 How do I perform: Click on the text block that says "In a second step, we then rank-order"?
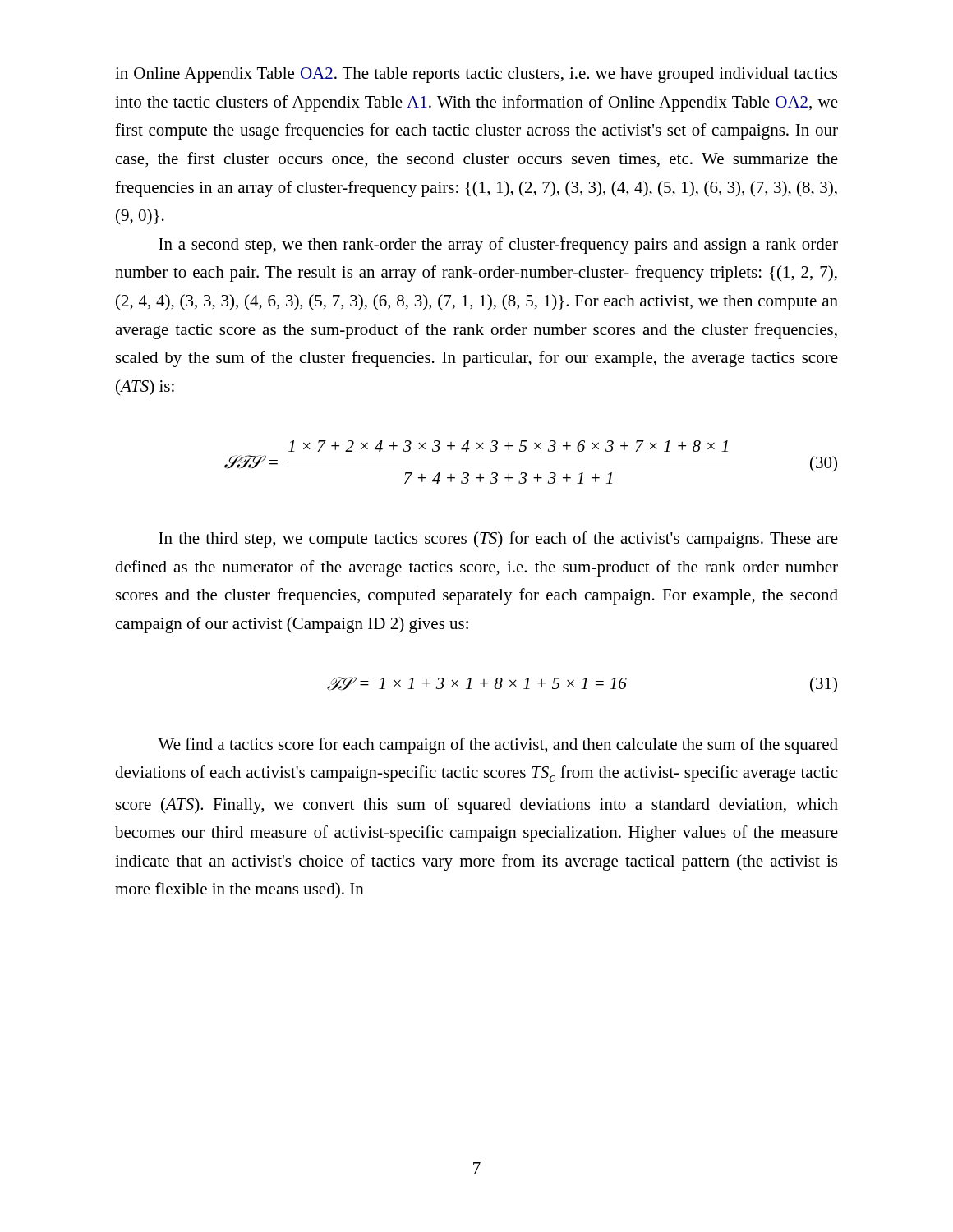[476, 315]
